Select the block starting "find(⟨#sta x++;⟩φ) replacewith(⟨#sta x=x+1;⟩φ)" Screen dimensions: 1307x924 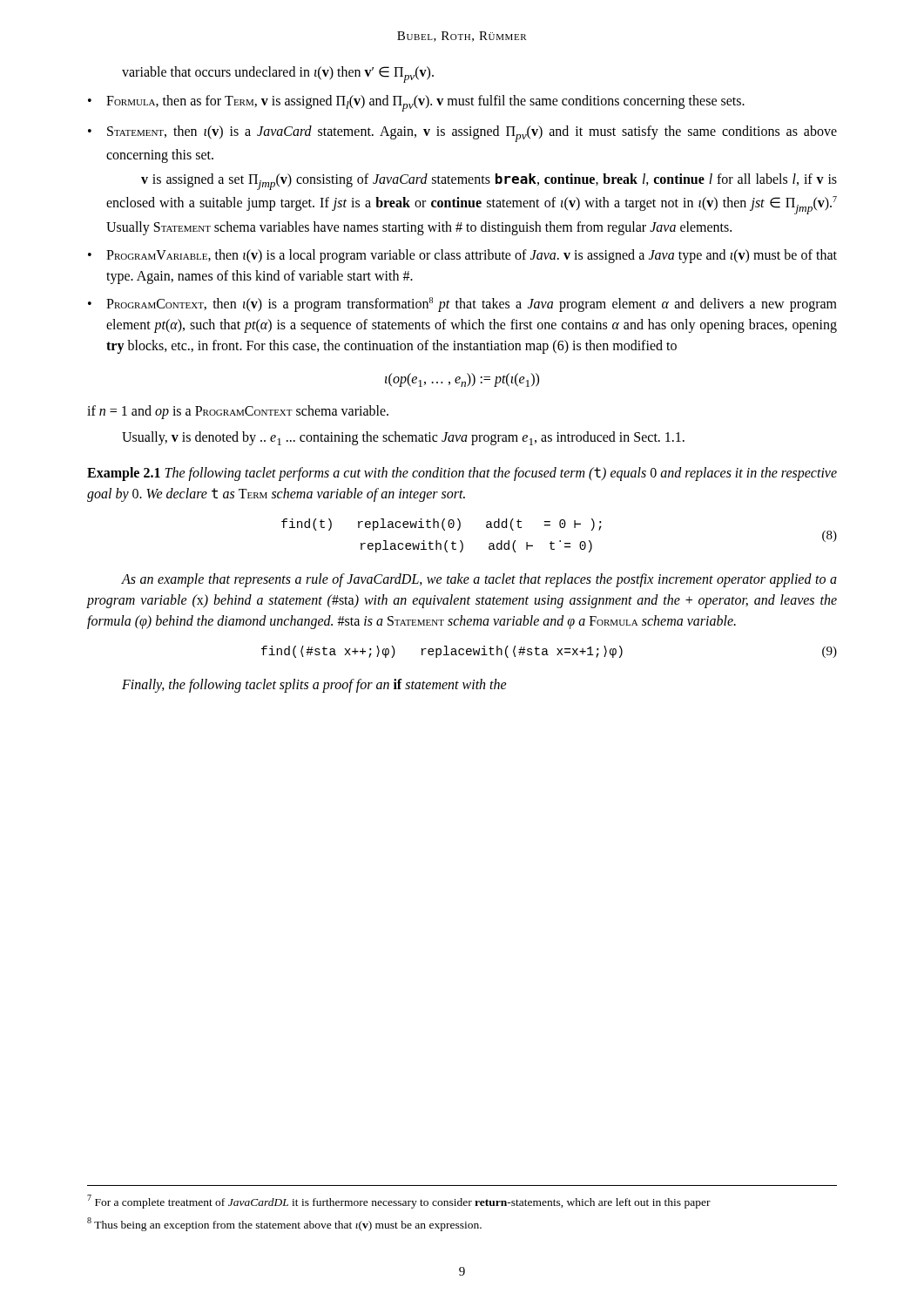tap(462, 651)
